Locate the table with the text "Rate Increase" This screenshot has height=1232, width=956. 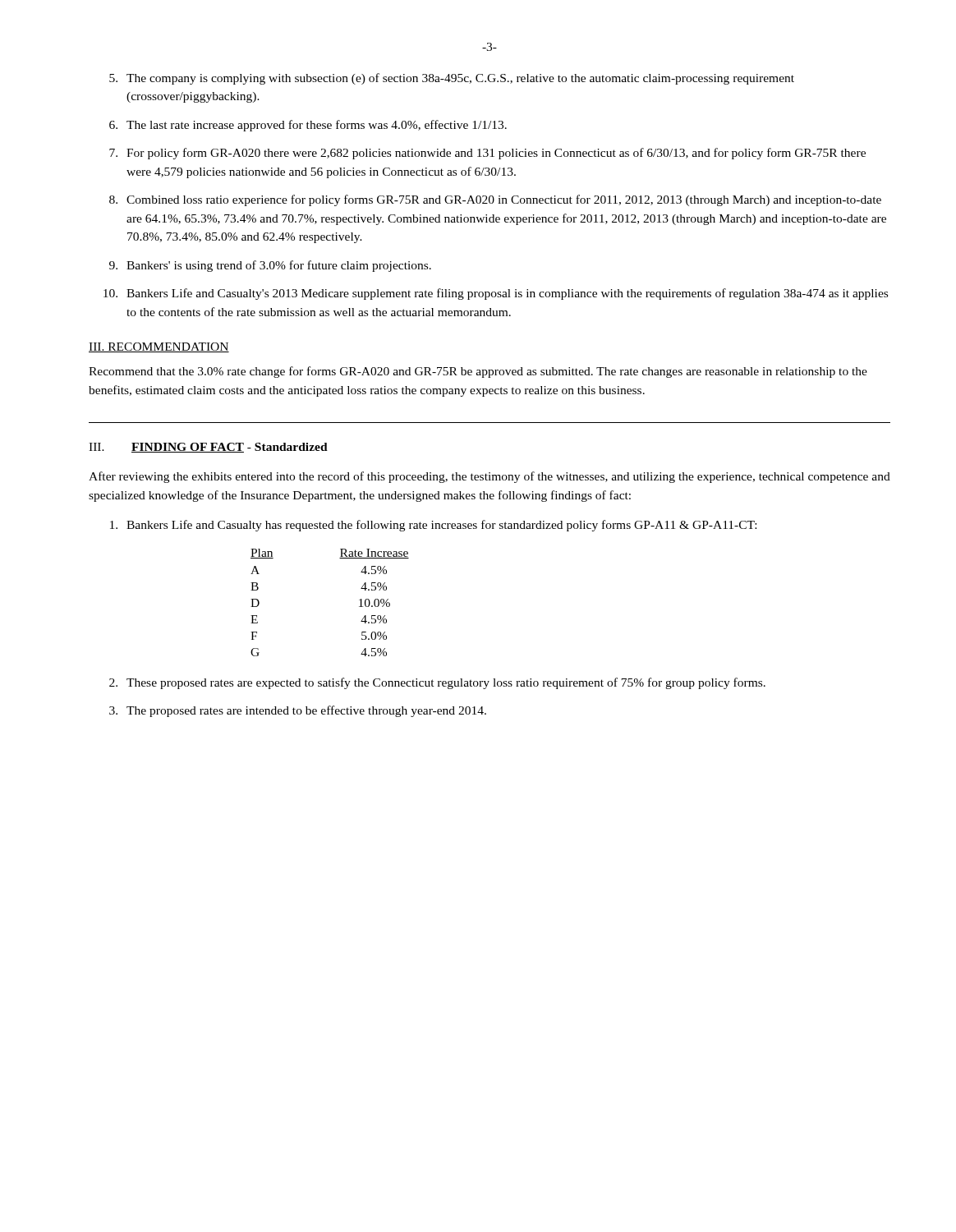[537, 602]
